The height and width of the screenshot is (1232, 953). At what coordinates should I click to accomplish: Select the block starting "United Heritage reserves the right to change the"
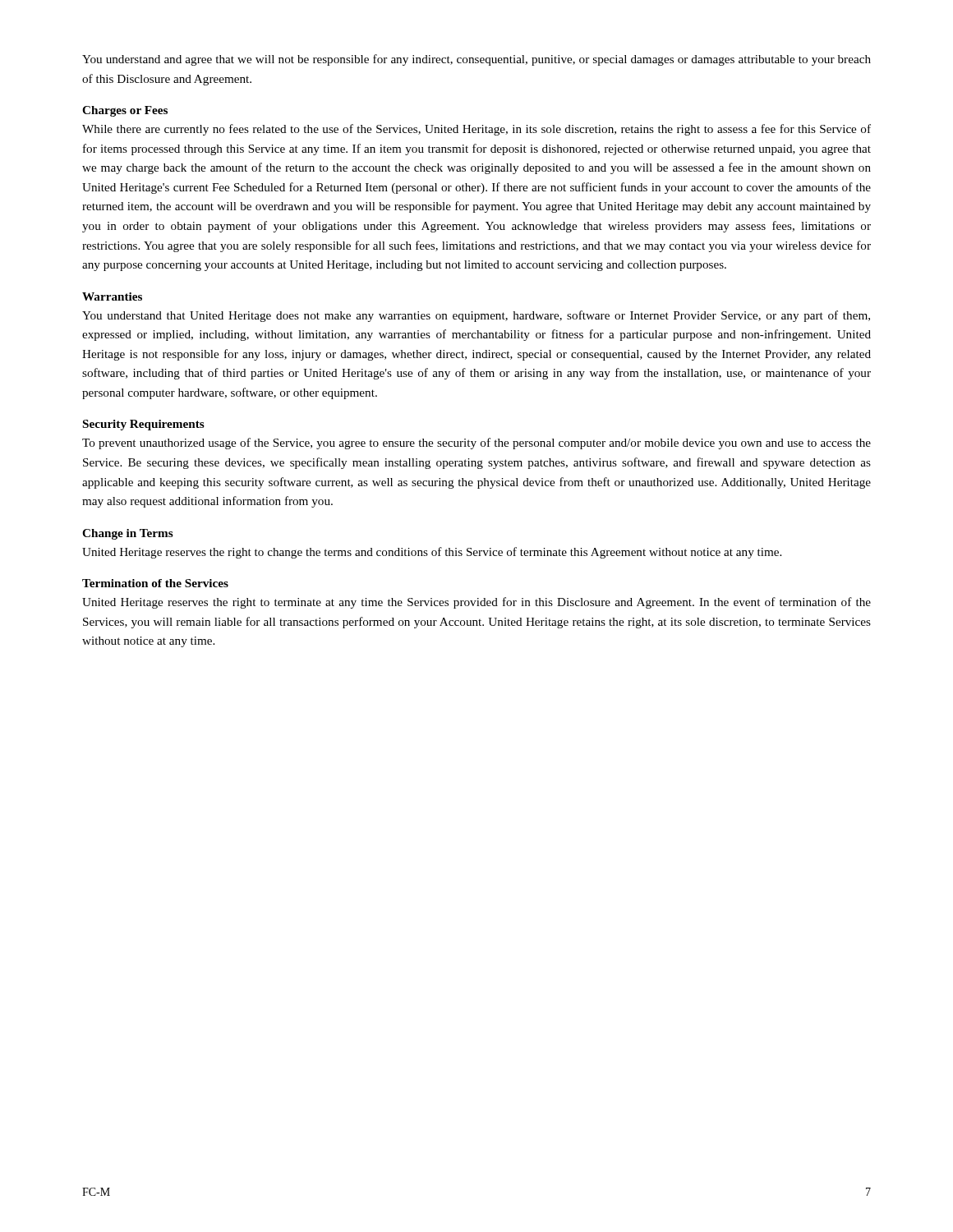(432, 551)
